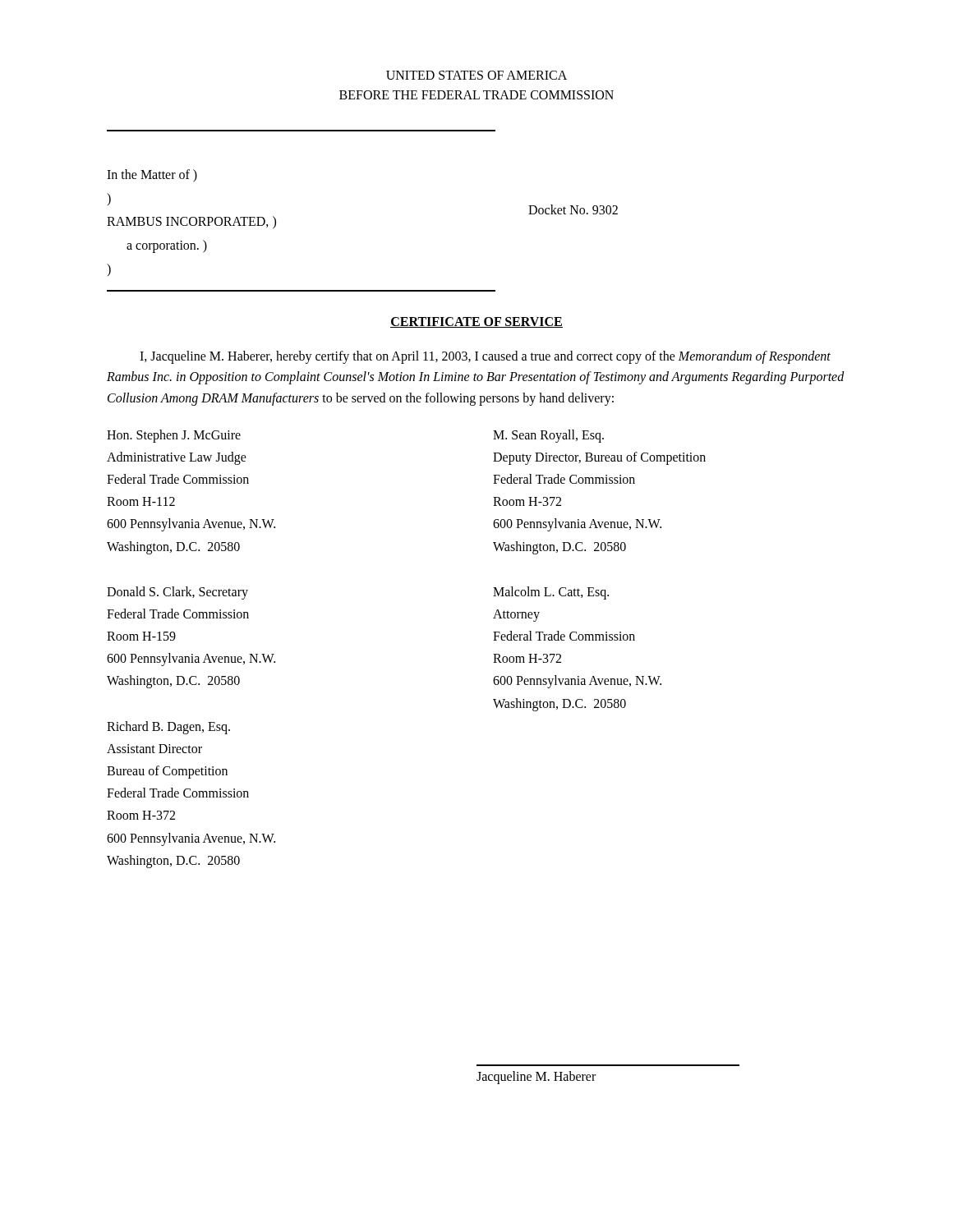The width and height of the screenshot is (953, 1232).
Task: Locate the passage starting "Richard B. Dagen, Esq. Assistant Director"
Action: 168,728
